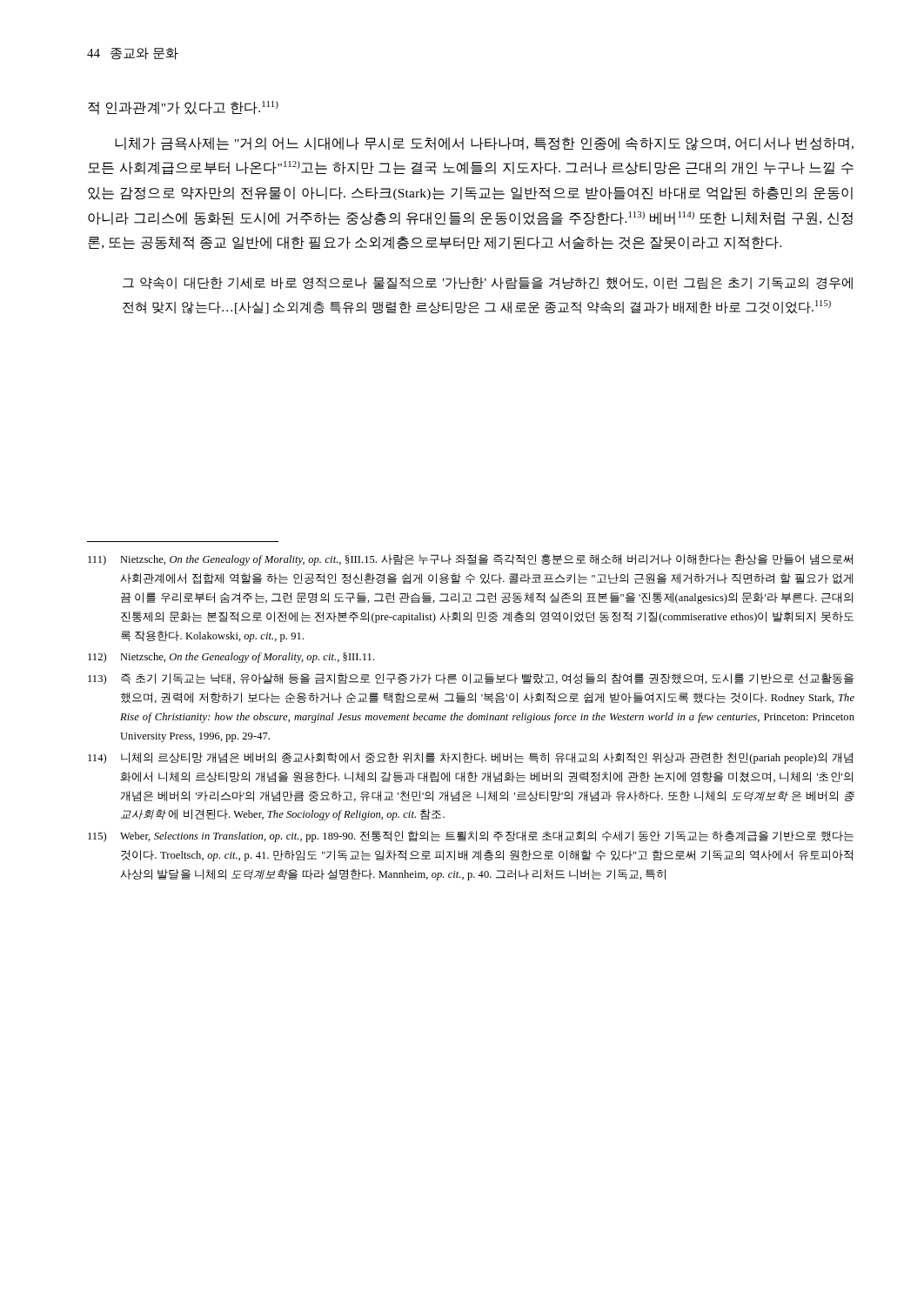Point to the text starting "115) Weber, Selections in Translation, op. cit.,"

click(471, 856)
